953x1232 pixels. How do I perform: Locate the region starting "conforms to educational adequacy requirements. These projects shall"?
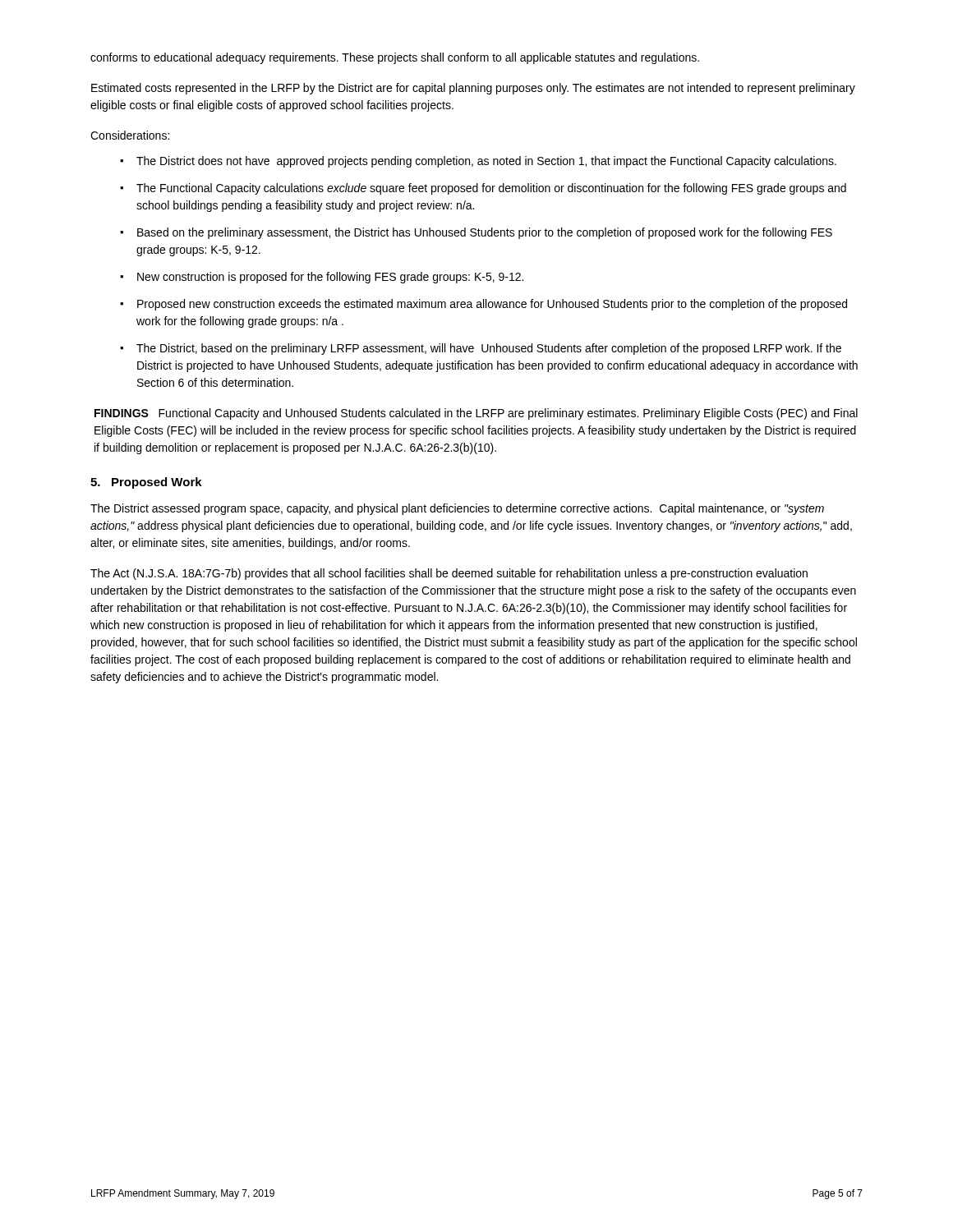coord(395,57)
